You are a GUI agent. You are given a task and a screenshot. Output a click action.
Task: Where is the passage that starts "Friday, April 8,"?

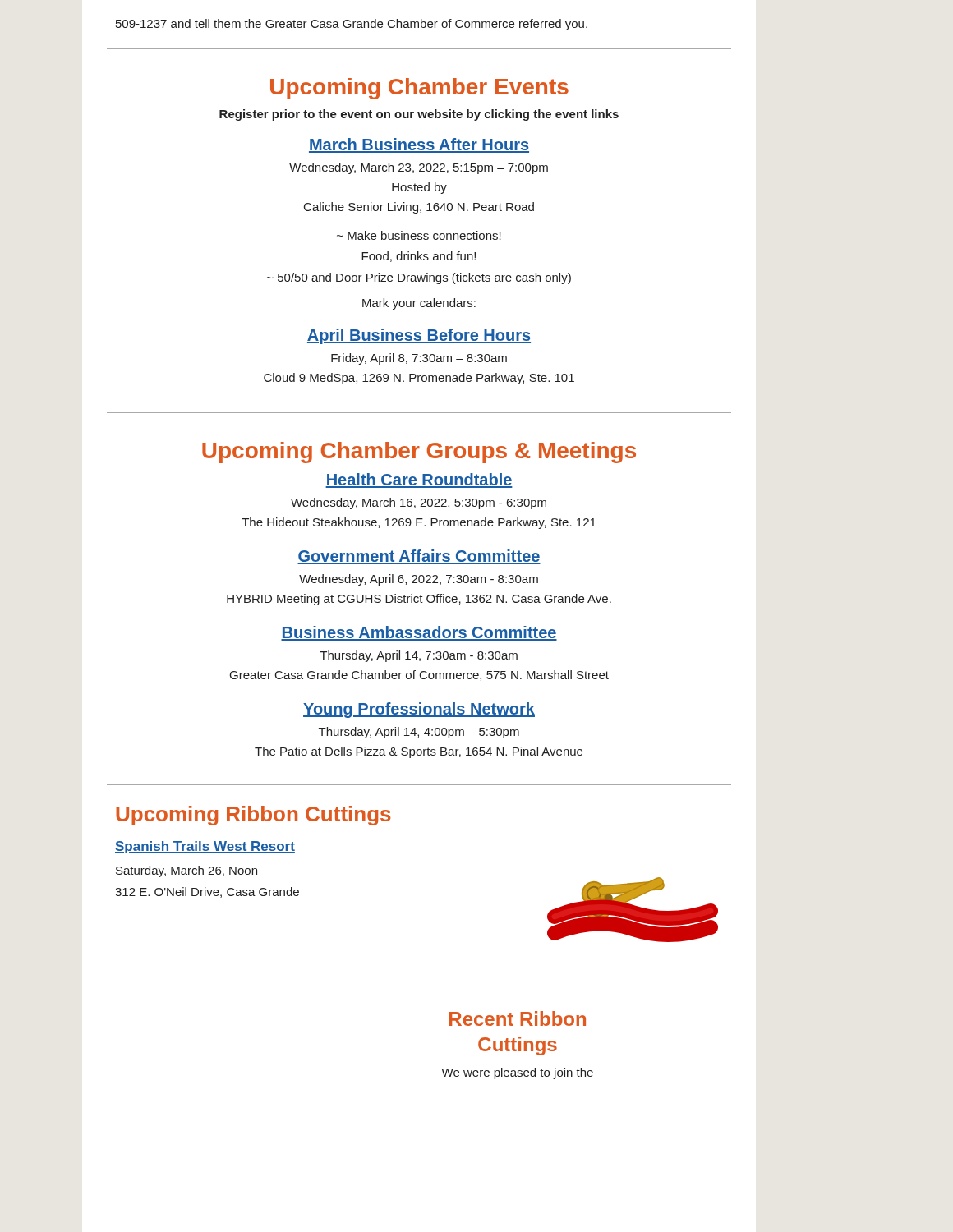pyautogui.click(x=419, y=368)
